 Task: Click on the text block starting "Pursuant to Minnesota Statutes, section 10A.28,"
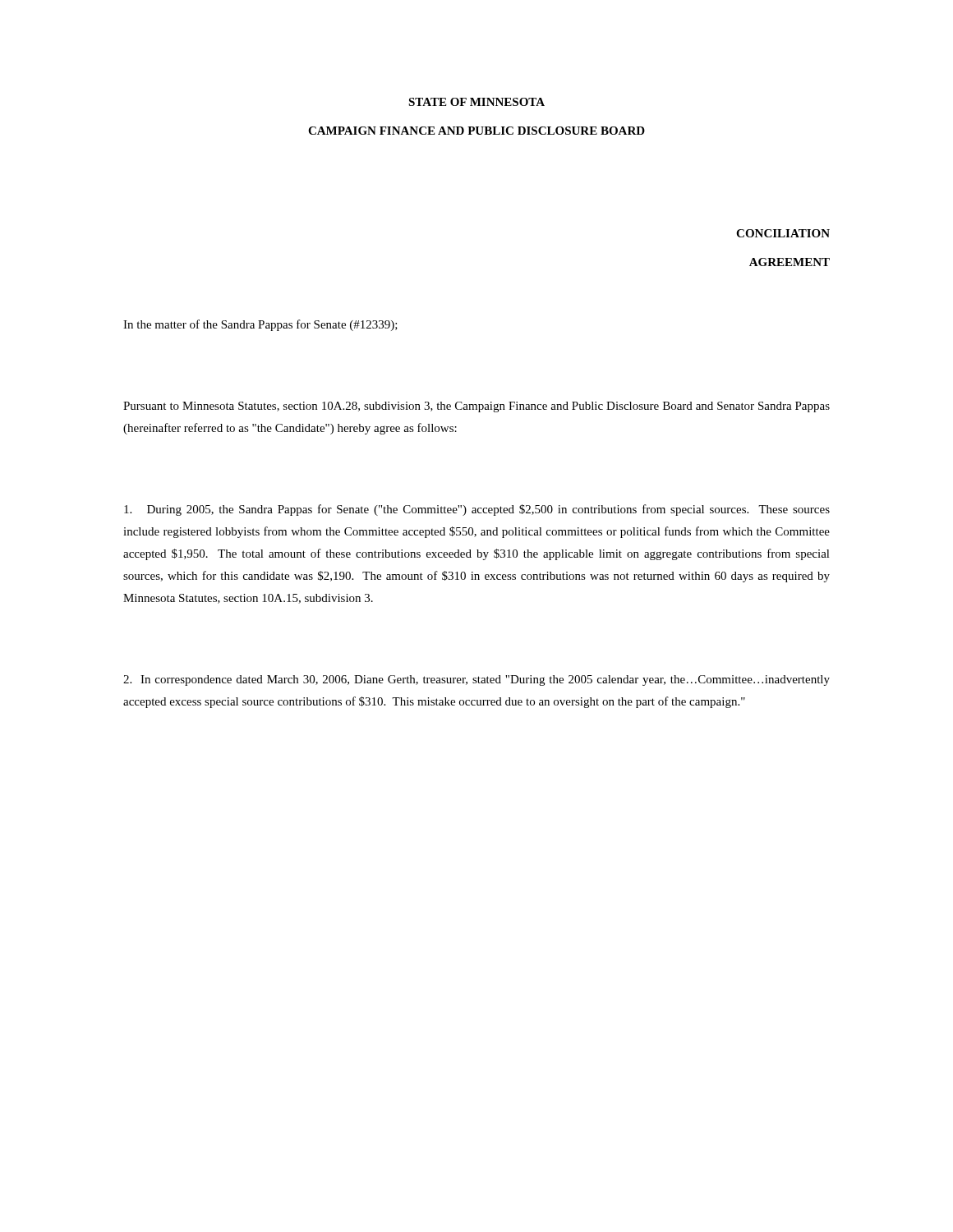pyautogui.click(x=476, y=417)
